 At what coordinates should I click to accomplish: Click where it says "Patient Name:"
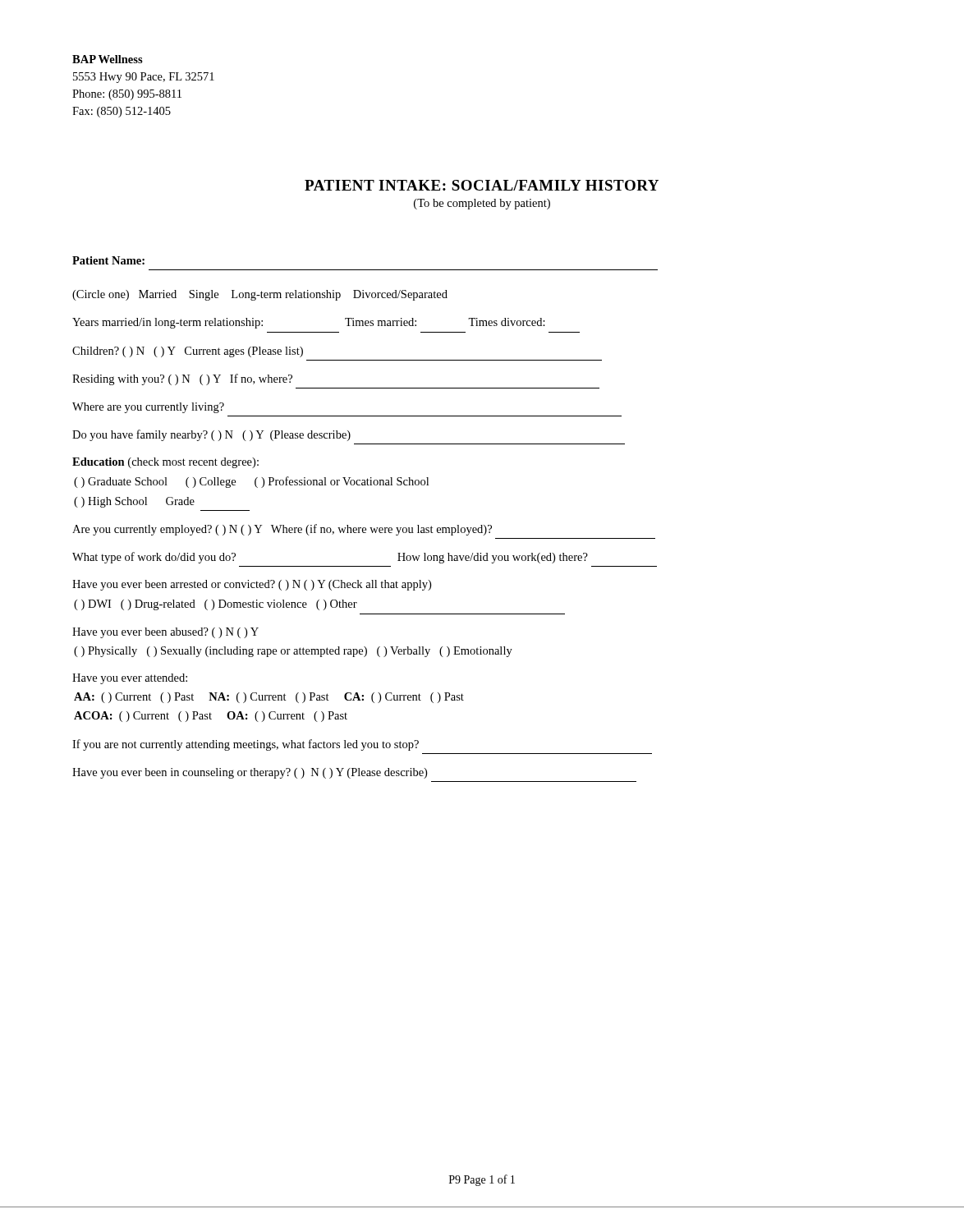pos(365,260)
